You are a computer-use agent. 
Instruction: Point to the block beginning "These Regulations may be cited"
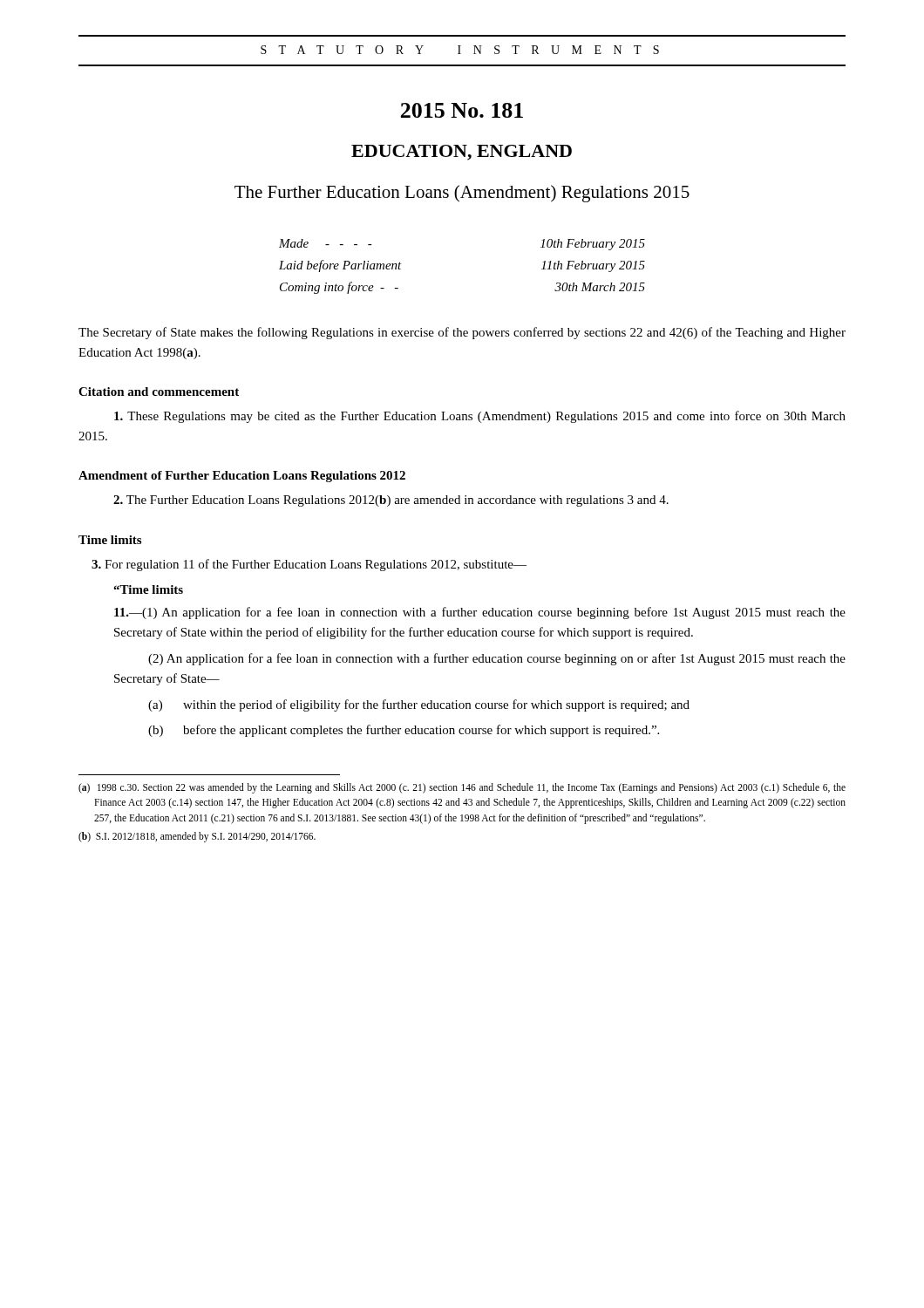coord(462,426)
